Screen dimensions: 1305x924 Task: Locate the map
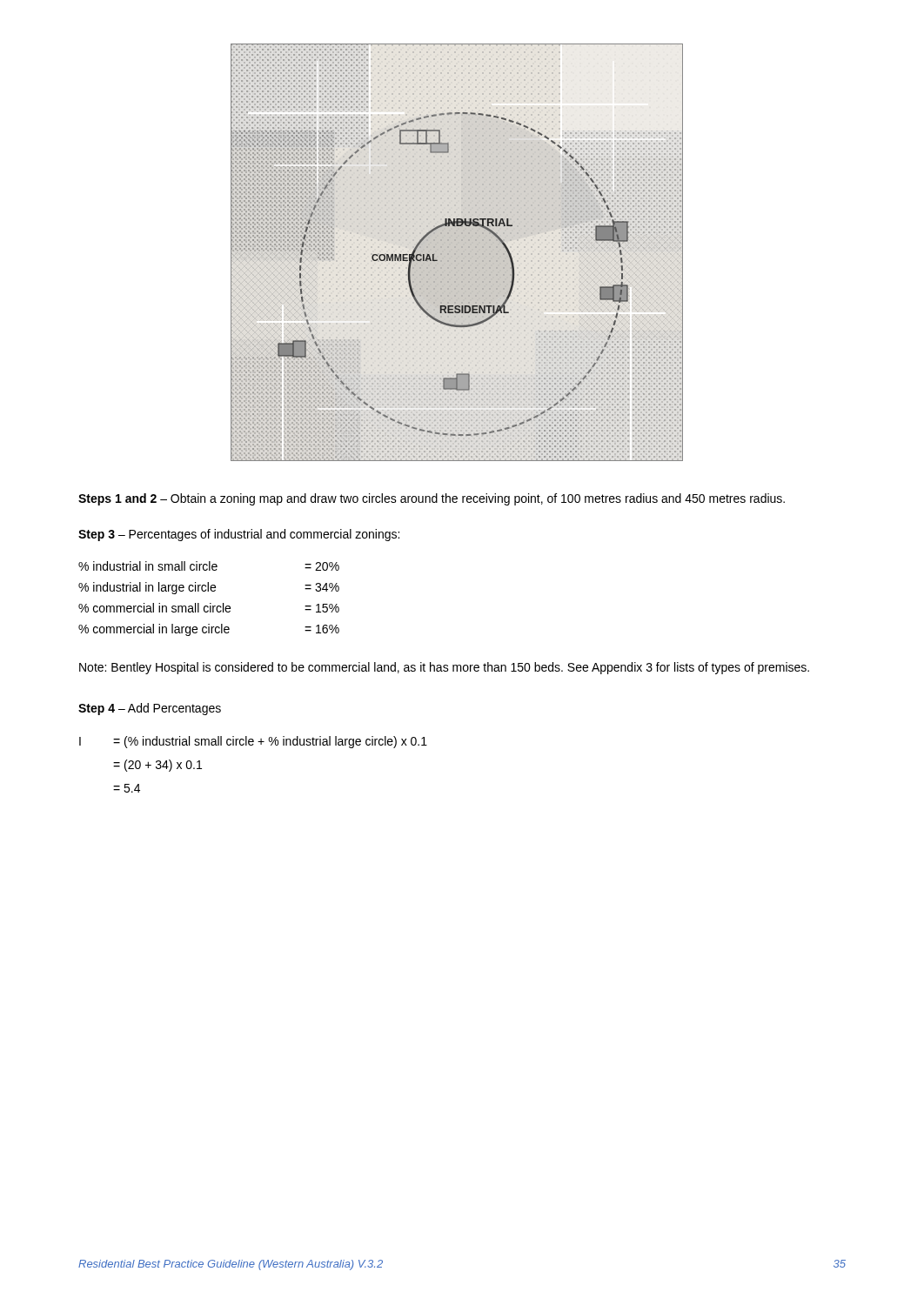[457, 254]
